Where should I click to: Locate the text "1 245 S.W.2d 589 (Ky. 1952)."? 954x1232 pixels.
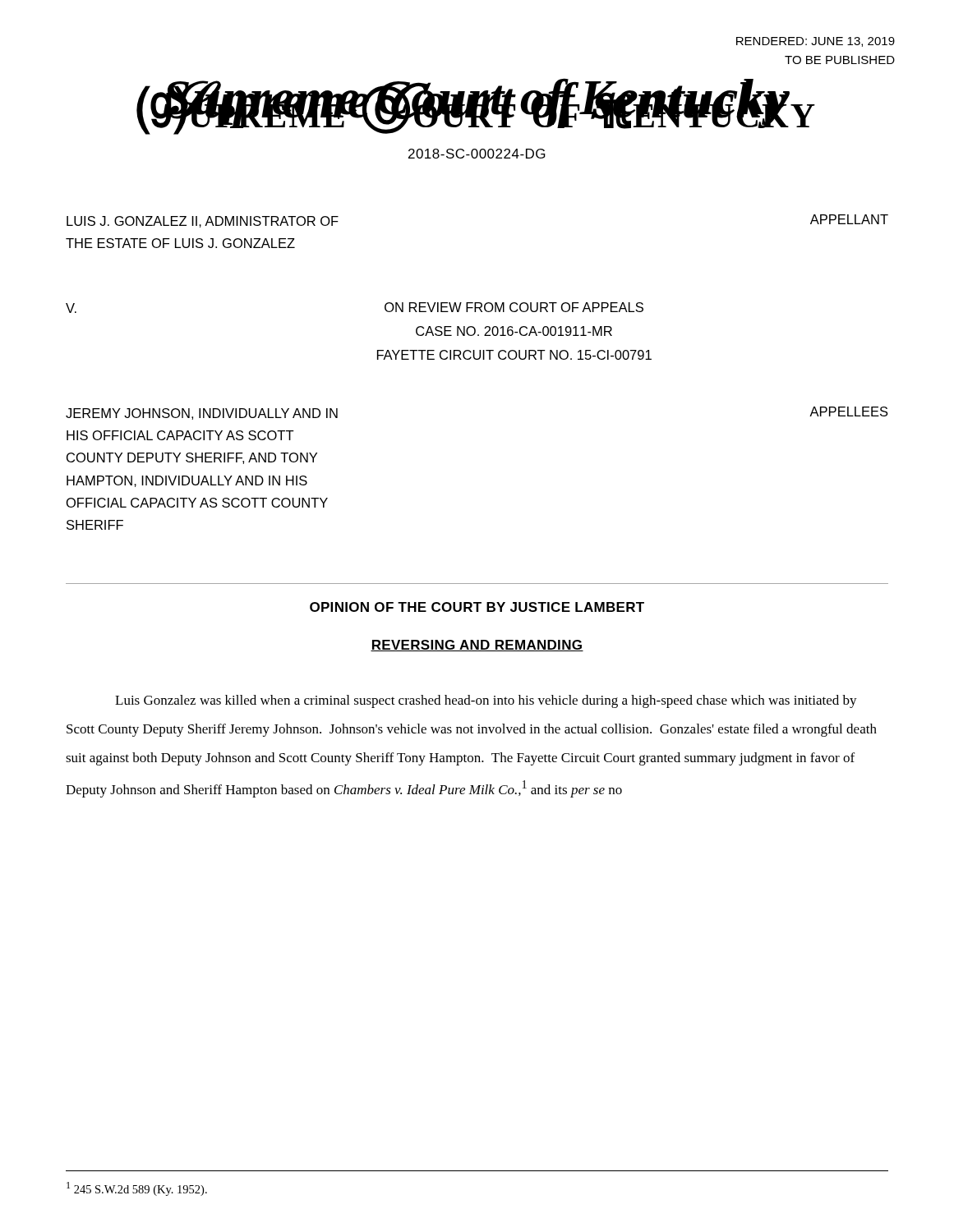[x=137, y=1189]
